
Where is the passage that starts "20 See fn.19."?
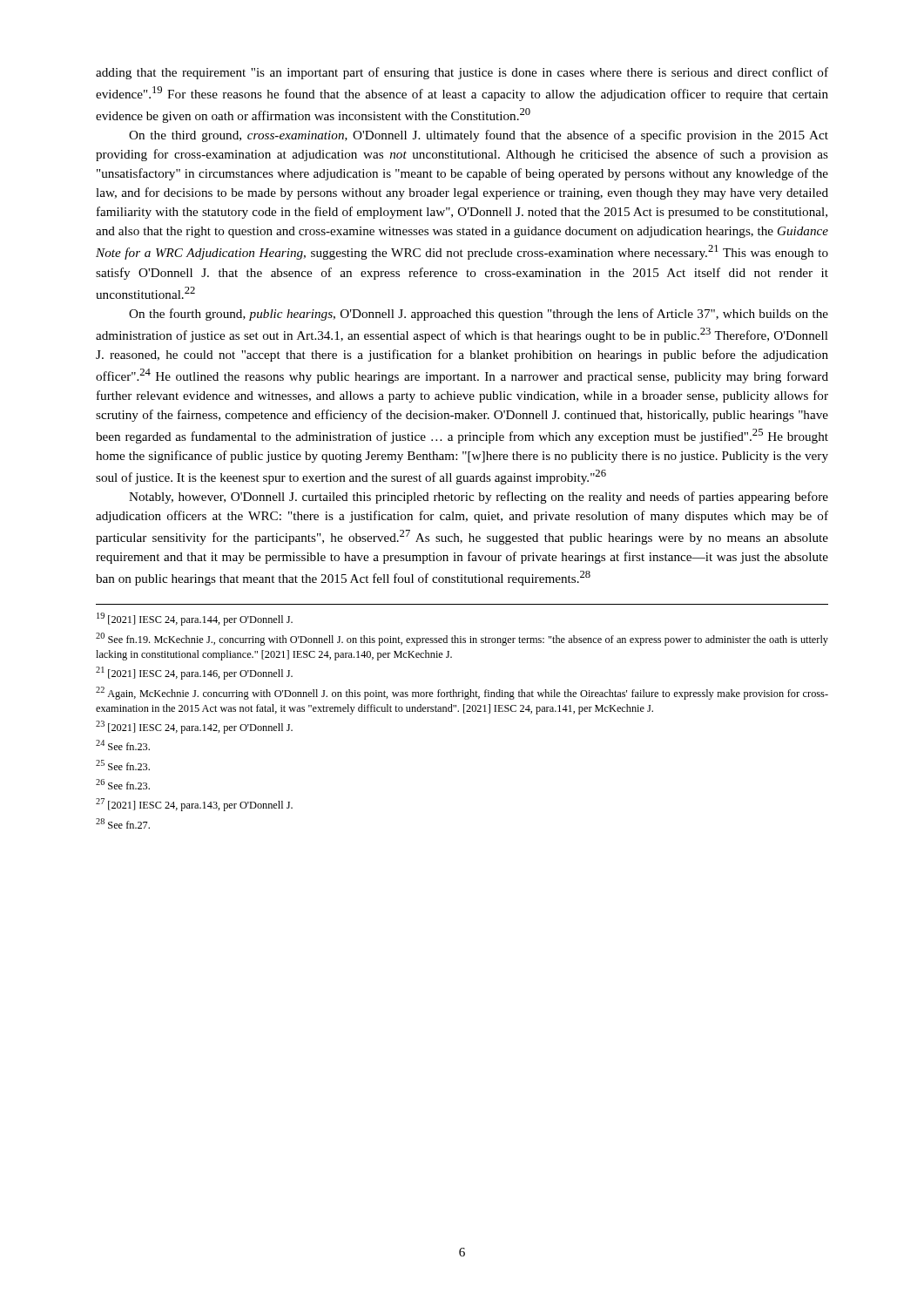click(x=462, y=646)
